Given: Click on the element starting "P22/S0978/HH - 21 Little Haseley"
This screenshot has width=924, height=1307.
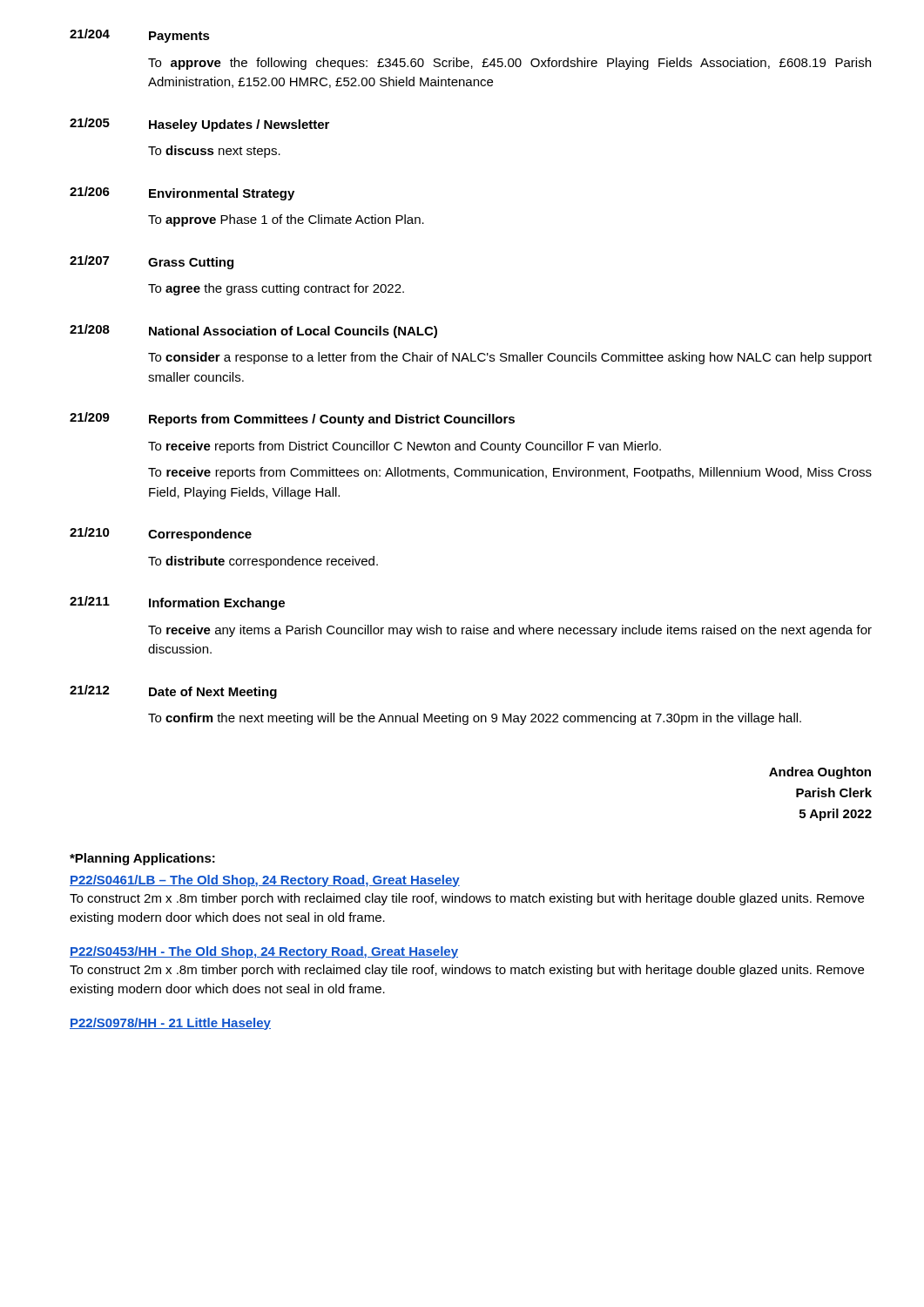Looking at the screenshot, I should 170,1022.
